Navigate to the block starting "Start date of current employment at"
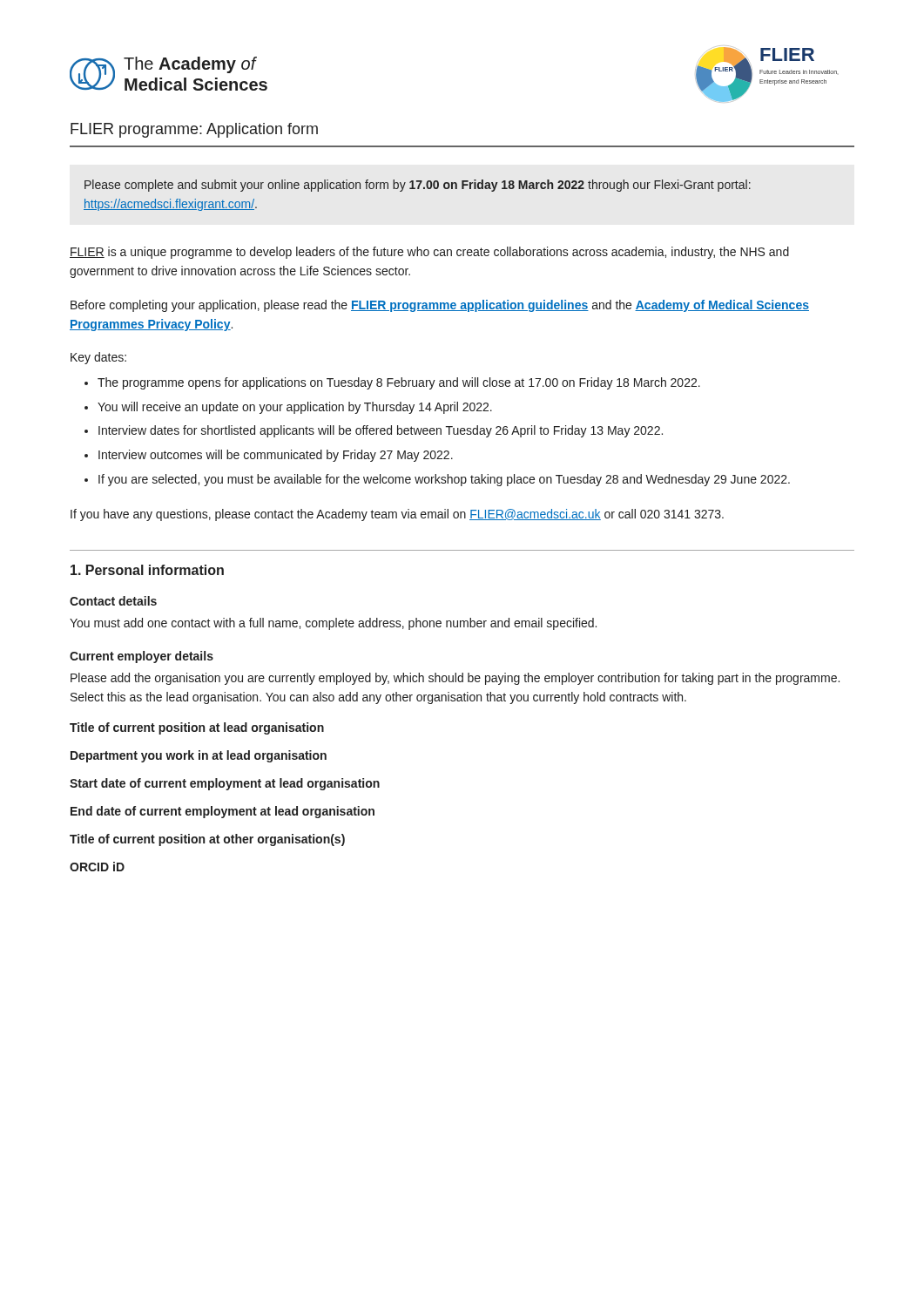Viewport: 924px width, 1307px height. click(x=225, y=784)
